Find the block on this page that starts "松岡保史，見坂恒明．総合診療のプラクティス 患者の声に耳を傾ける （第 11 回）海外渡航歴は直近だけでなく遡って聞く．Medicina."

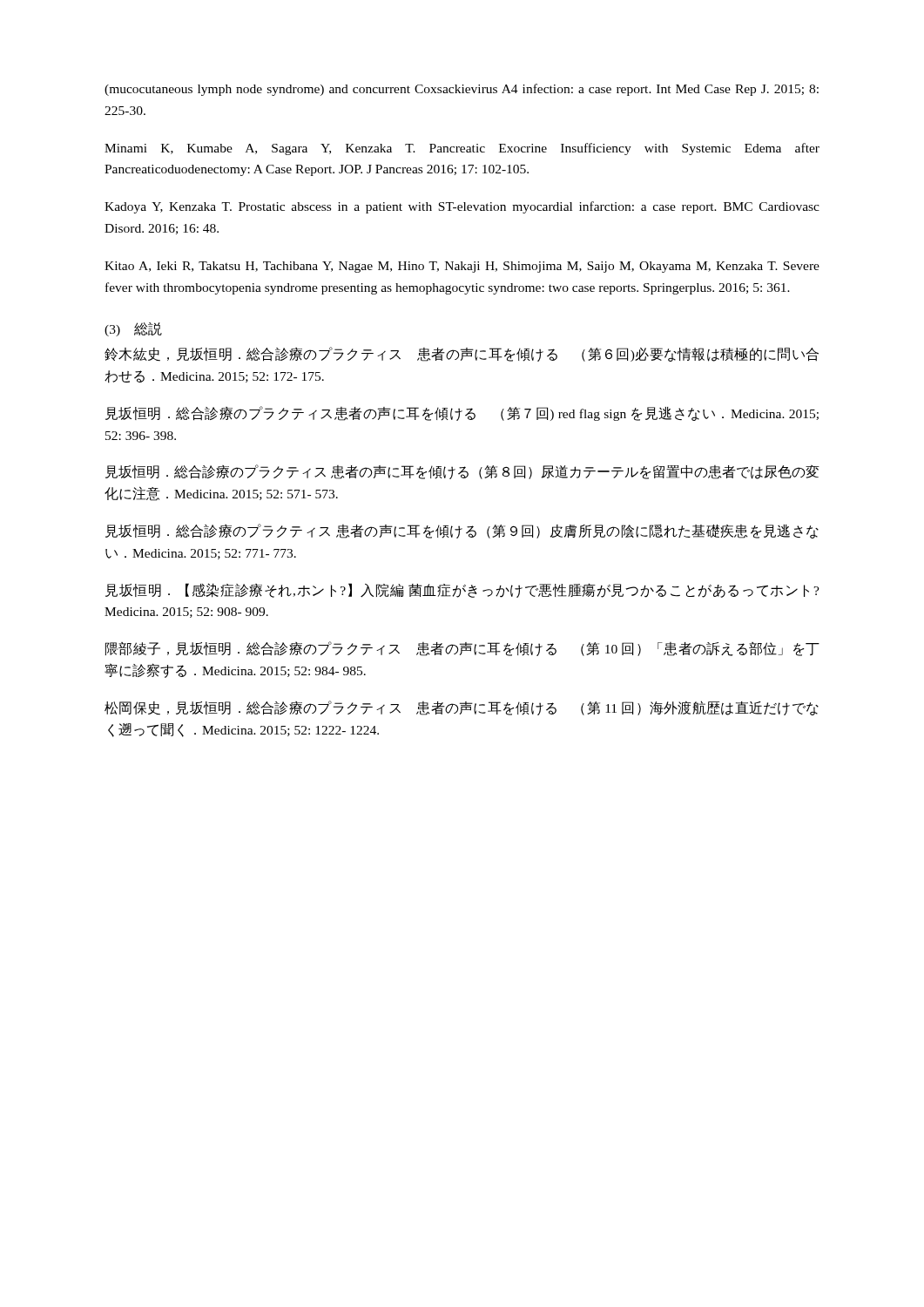pyautogui.click(x=462, y=719)
